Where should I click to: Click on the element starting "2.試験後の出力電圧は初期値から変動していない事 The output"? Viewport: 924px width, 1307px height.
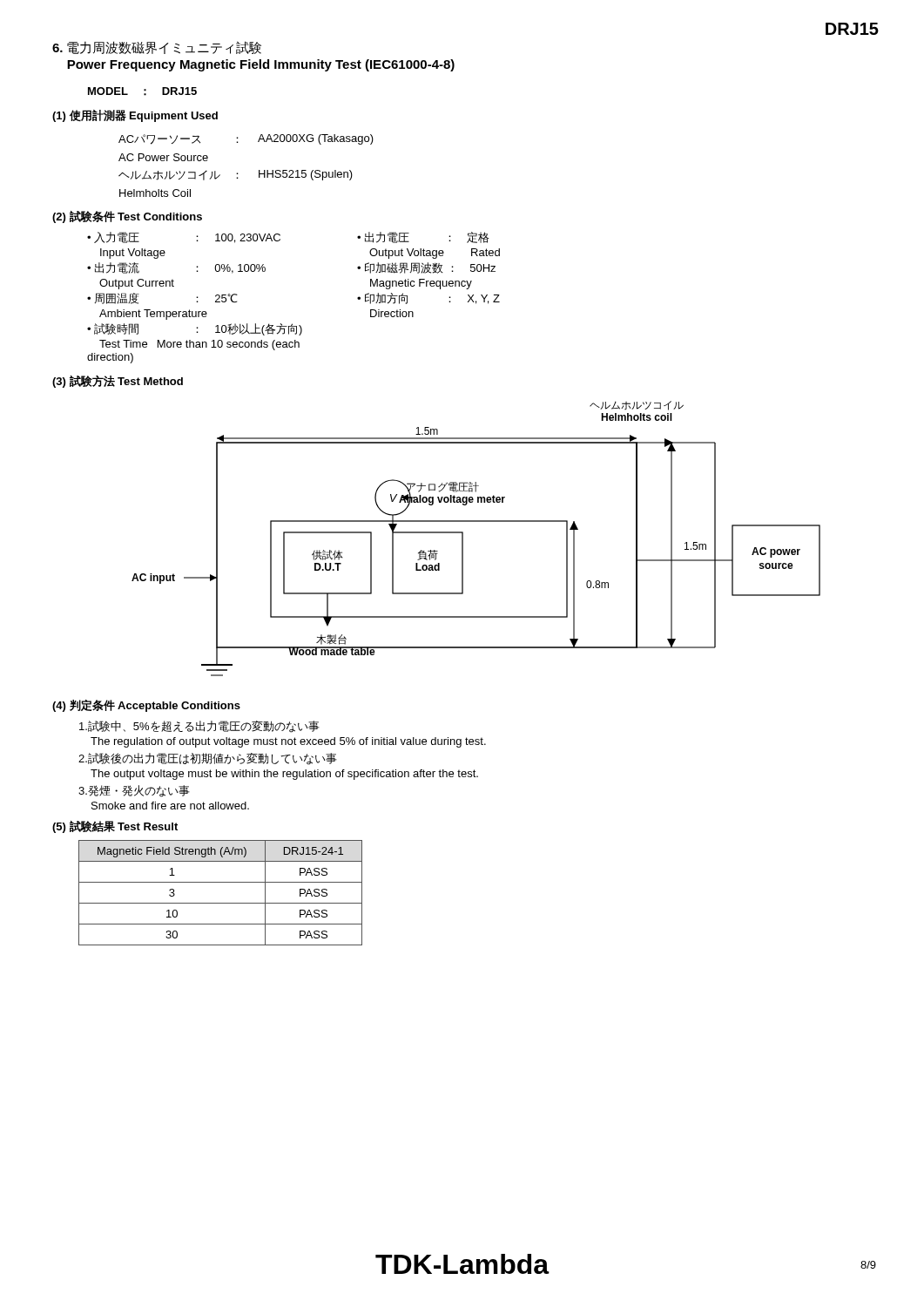point(279,766)
